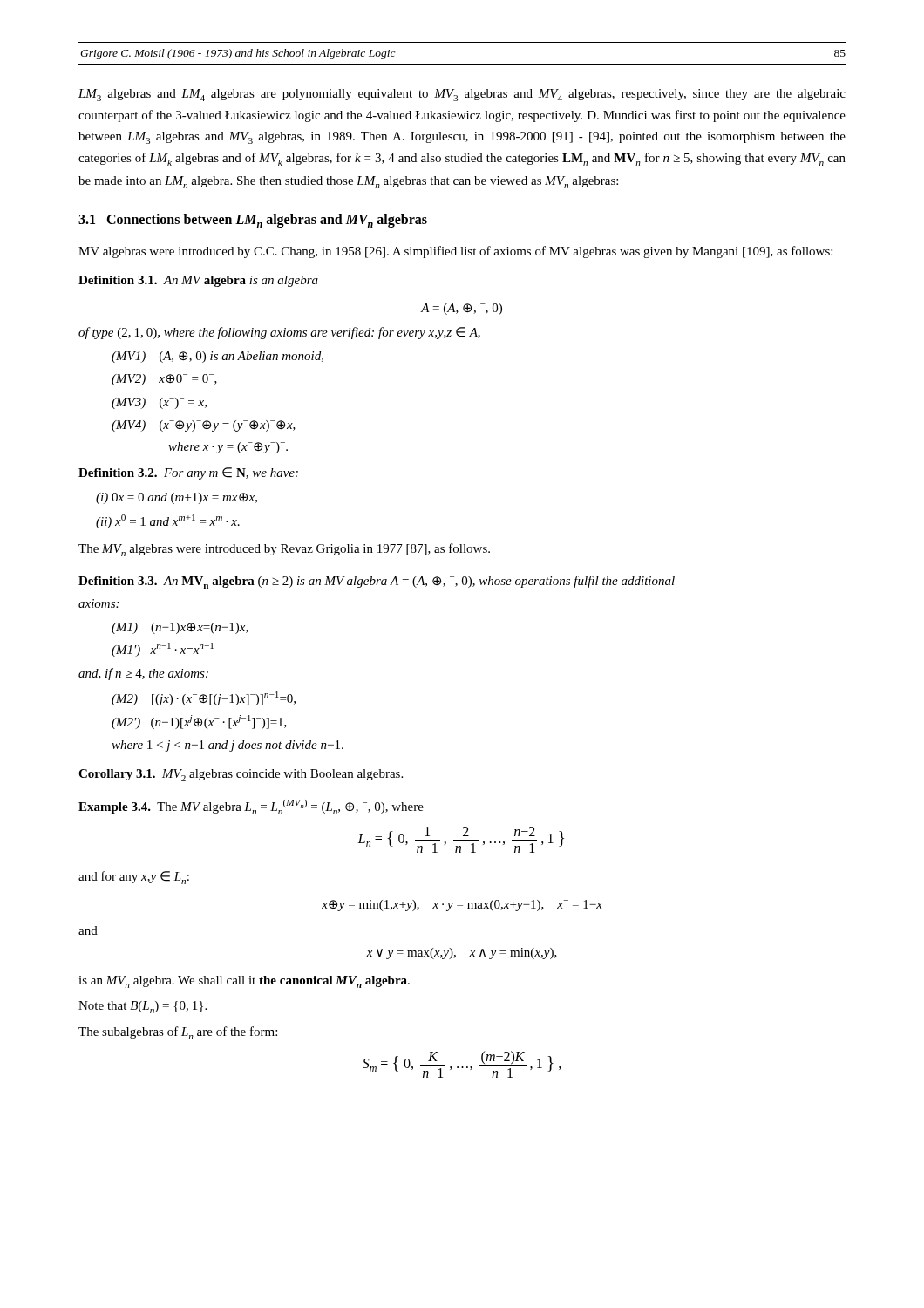Find the text block that reads "where 1 < j <"
924x1308 pixels.
point(228,746)
